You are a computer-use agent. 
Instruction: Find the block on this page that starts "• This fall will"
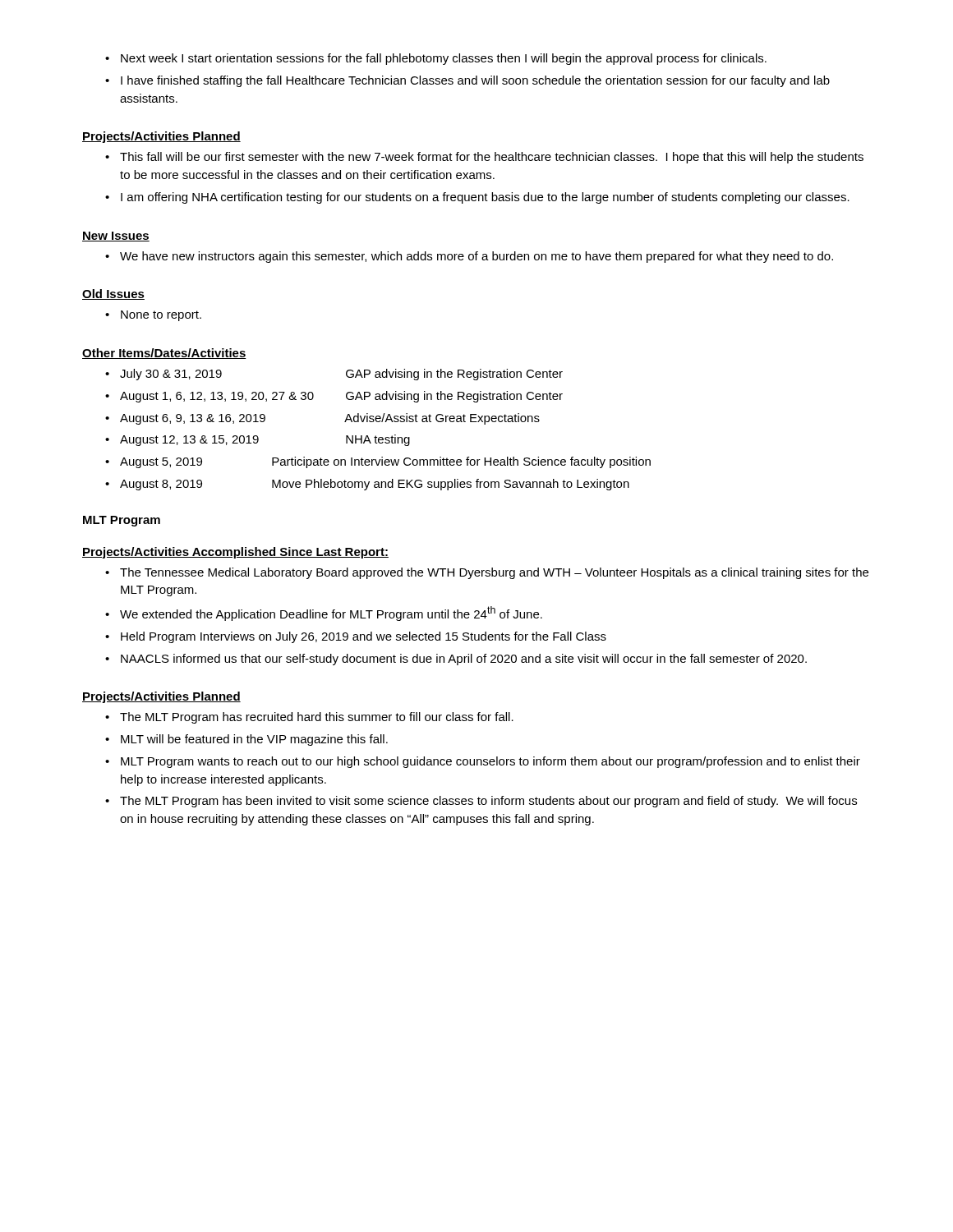476,166
